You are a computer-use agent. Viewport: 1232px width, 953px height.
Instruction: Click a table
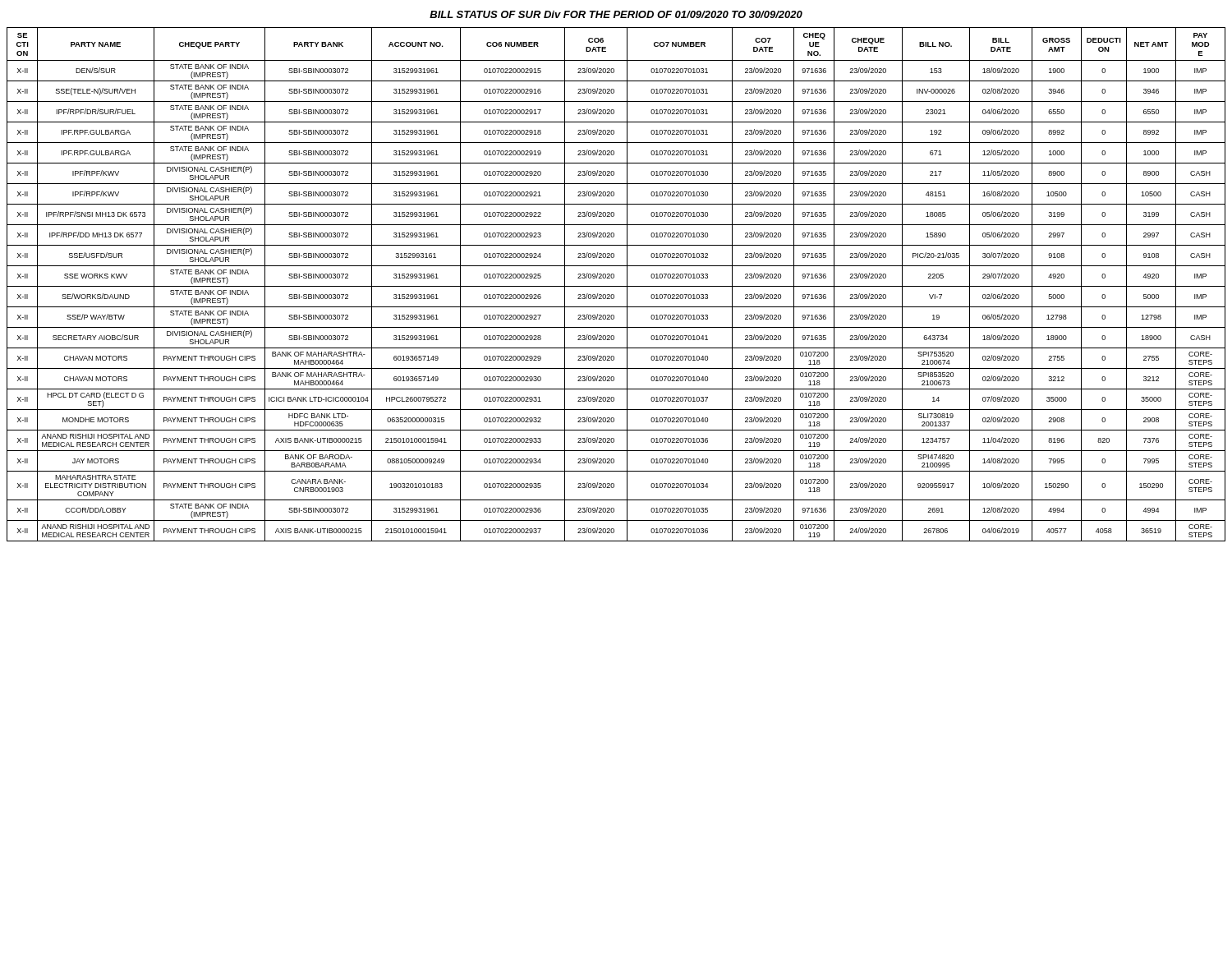point(616,284)
